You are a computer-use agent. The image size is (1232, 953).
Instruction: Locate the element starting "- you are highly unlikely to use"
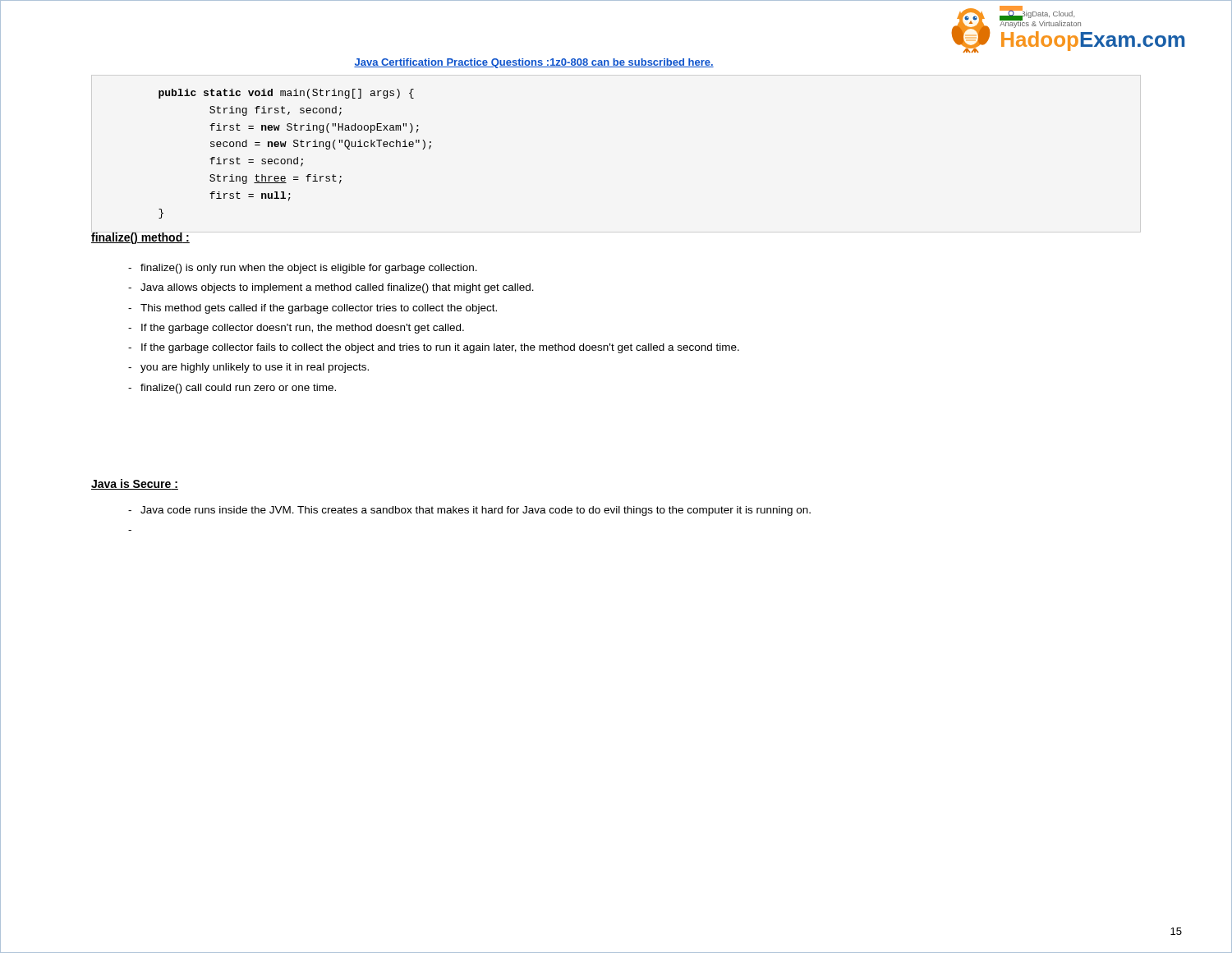[x=248, y=368]
